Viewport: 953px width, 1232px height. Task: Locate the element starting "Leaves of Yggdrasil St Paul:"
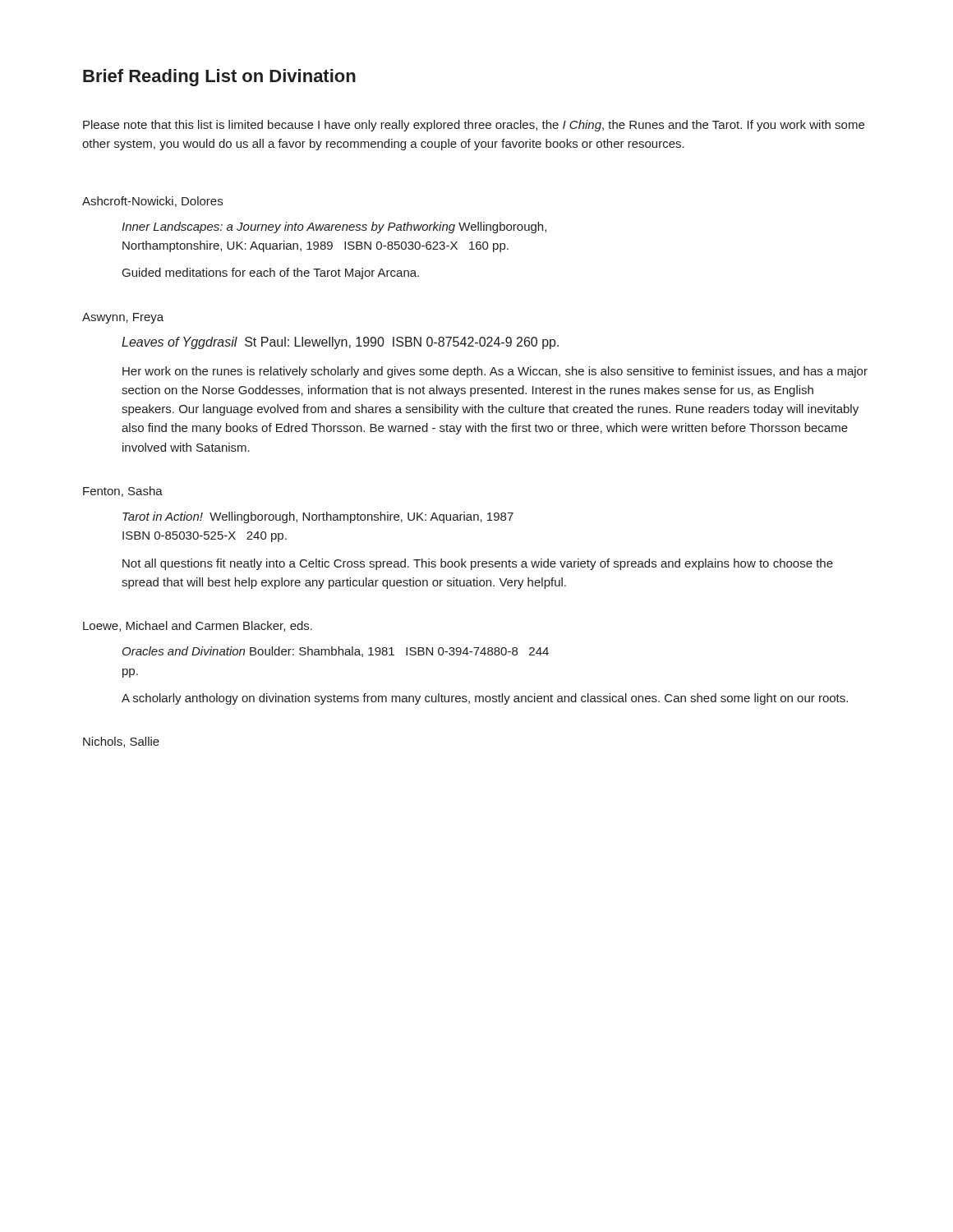click(x=341, y=342)
